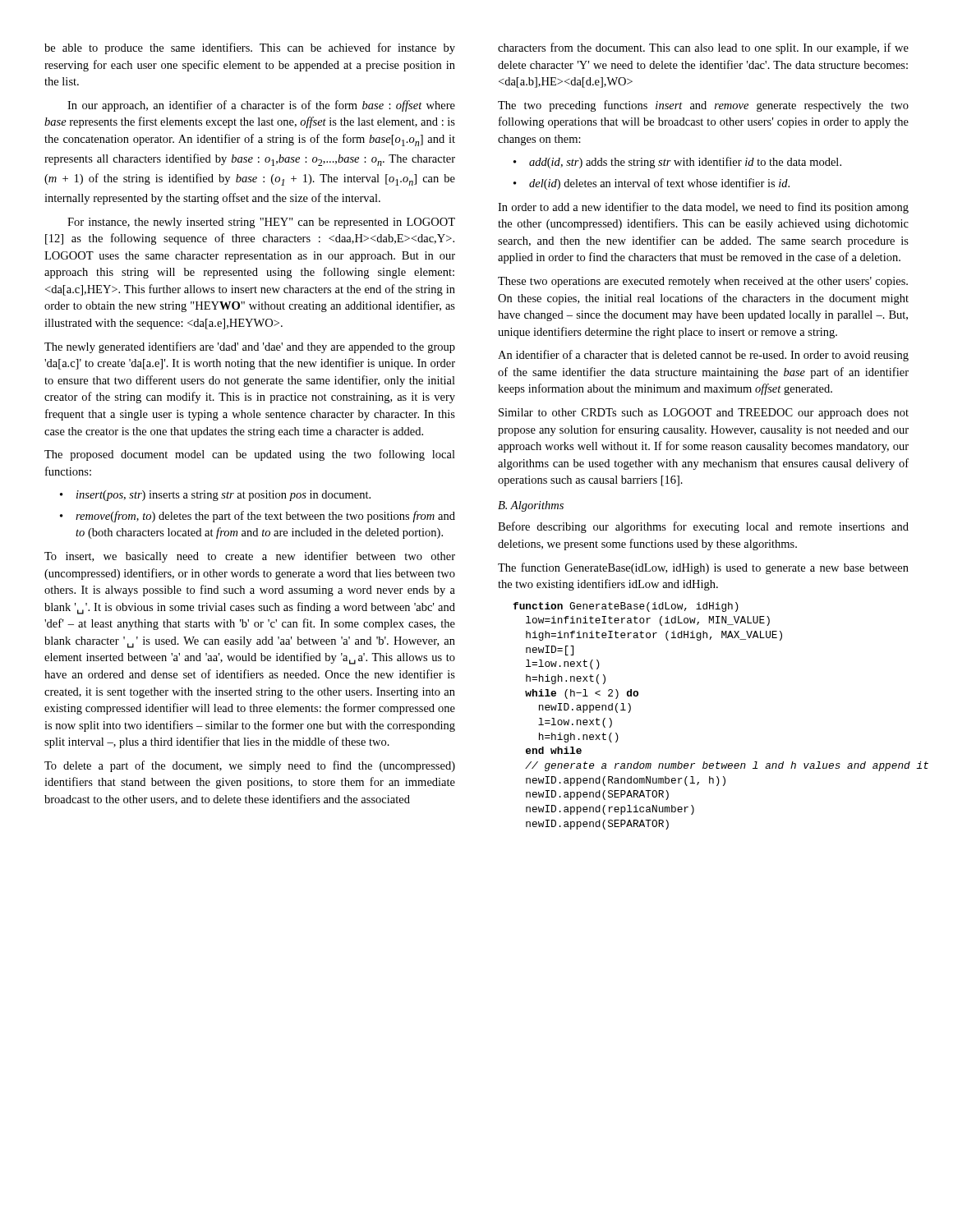The width and height of the screenshot is (953, 1232).
Task: Select the block starting "The two preceding functions insert and remove generate"
Action: coord(703,122)
